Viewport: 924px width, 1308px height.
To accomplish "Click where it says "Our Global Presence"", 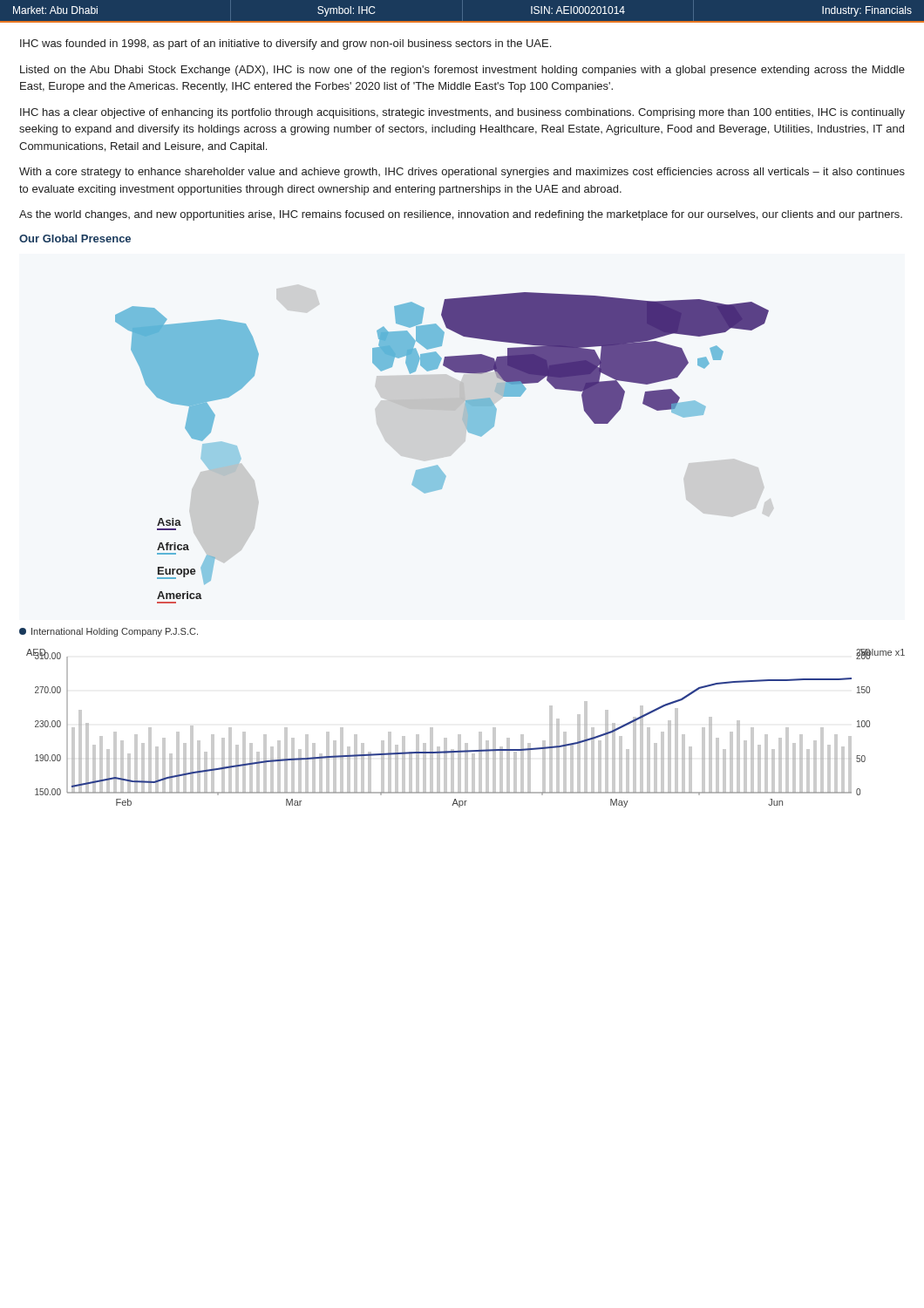I will click(x=75, y=238).
